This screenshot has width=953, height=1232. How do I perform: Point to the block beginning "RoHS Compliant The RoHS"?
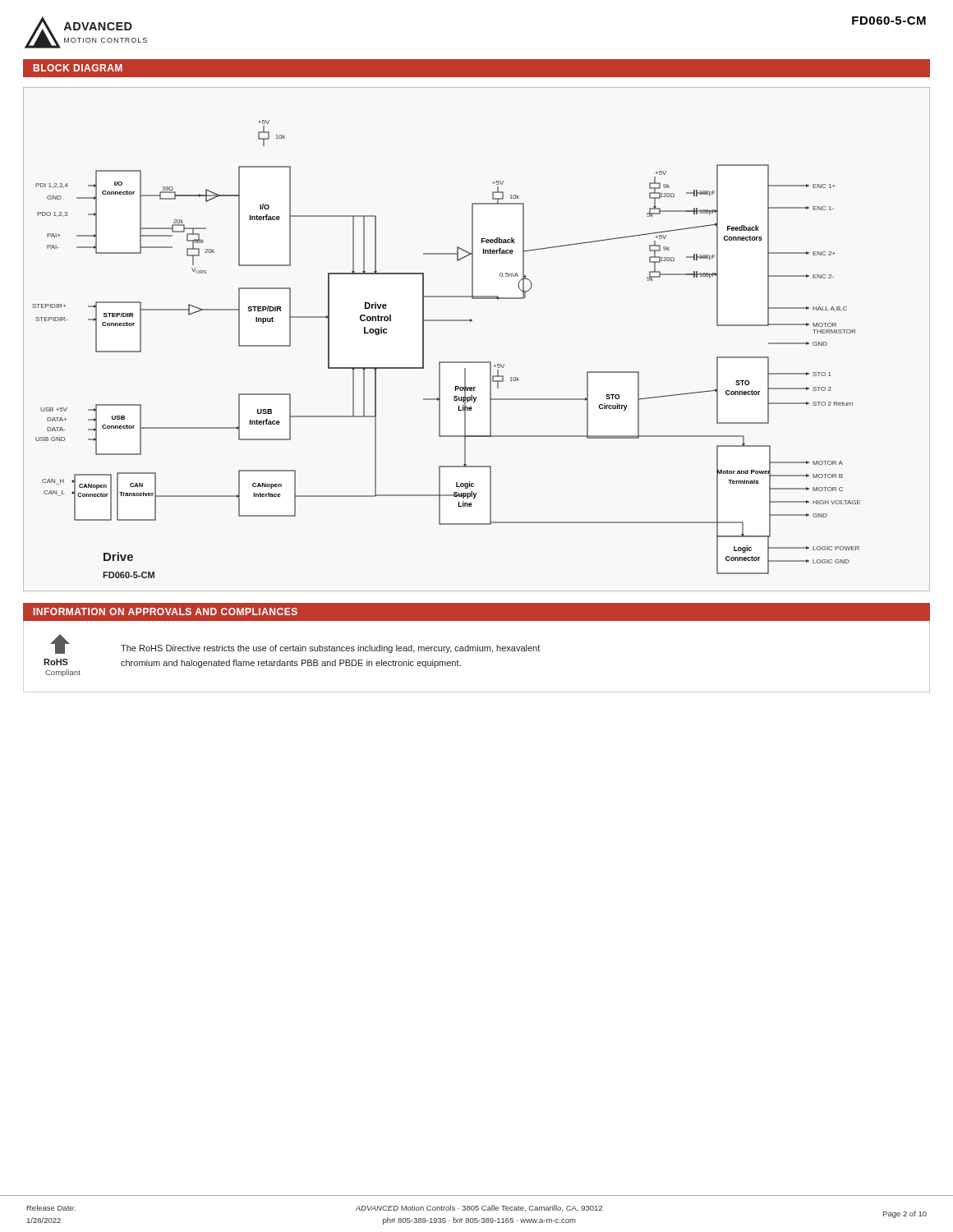289,656
